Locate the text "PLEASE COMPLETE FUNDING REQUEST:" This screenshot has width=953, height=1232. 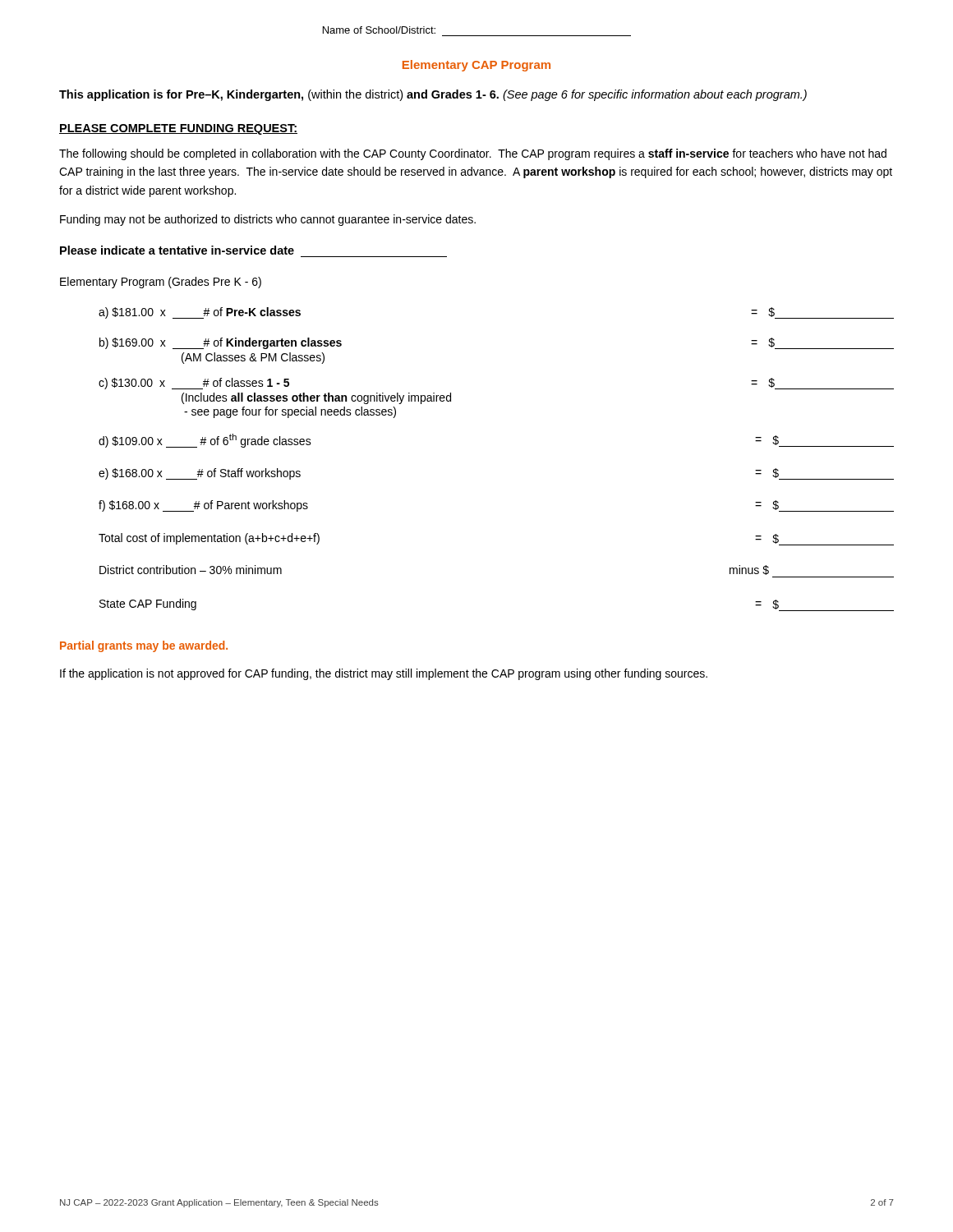tap(178, 128)
